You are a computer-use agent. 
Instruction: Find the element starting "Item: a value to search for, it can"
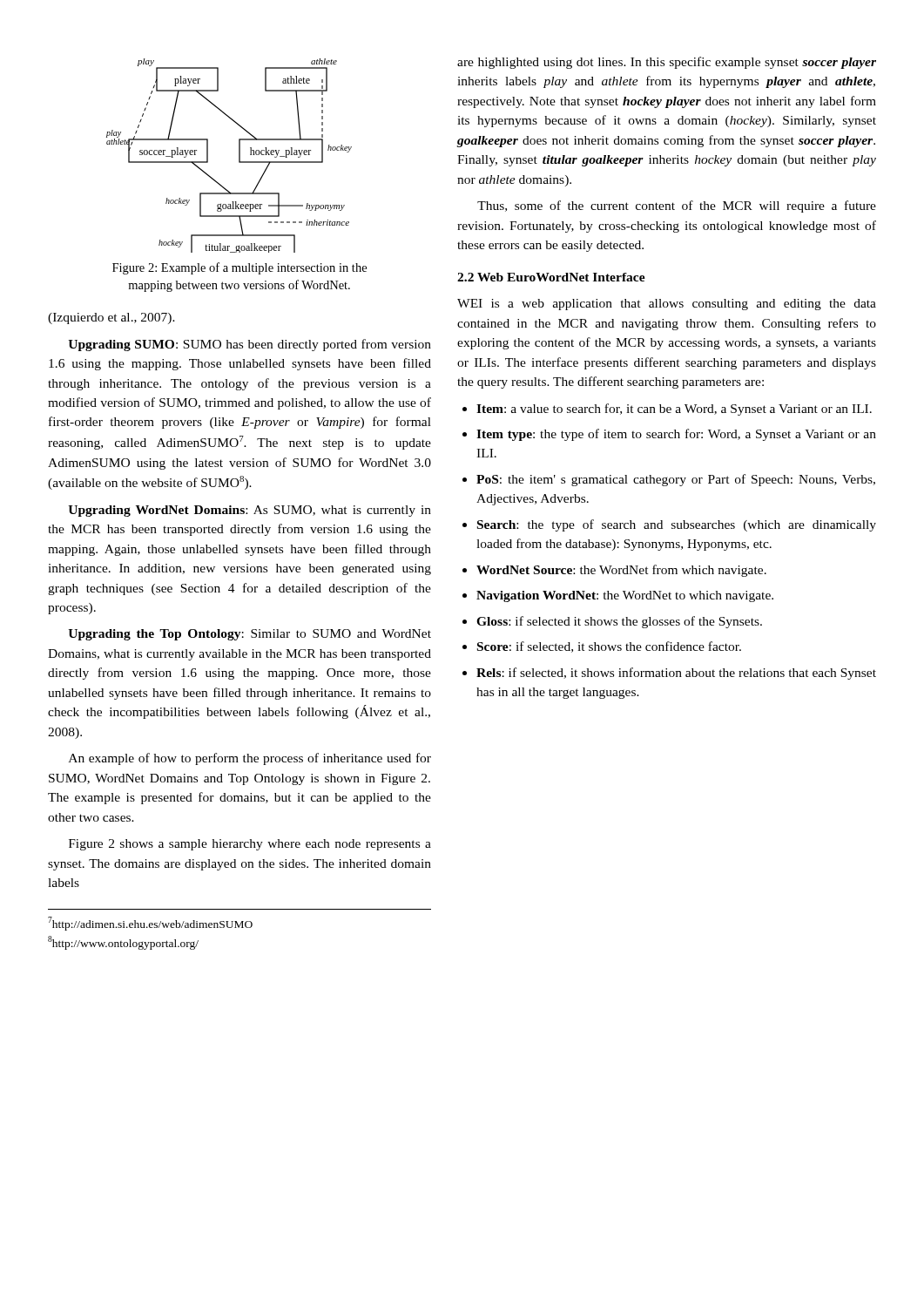(667, 408)
